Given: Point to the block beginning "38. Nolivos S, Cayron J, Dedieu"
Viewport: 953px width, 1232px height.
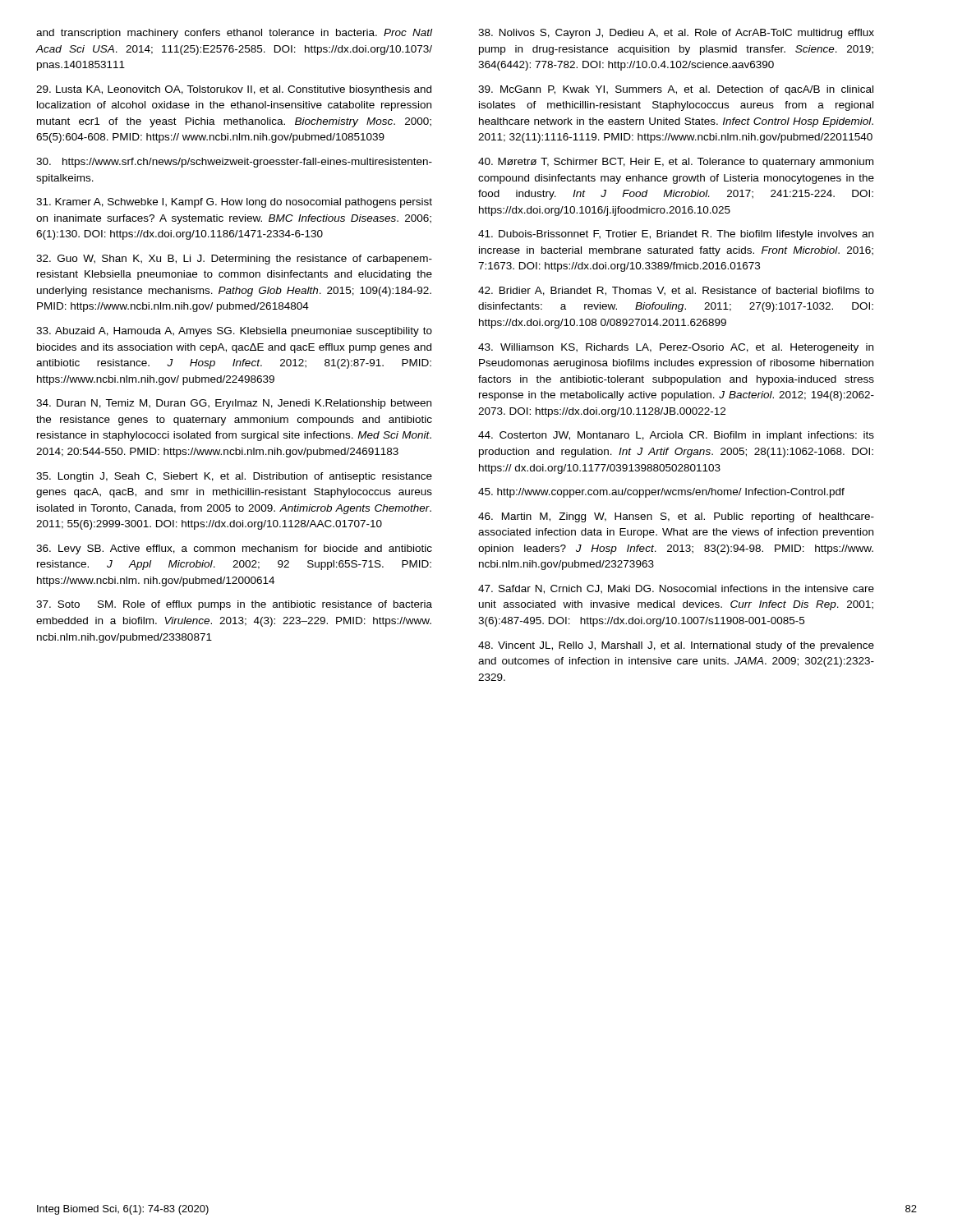Looking at the screenshot, I should tap(676, 48).
